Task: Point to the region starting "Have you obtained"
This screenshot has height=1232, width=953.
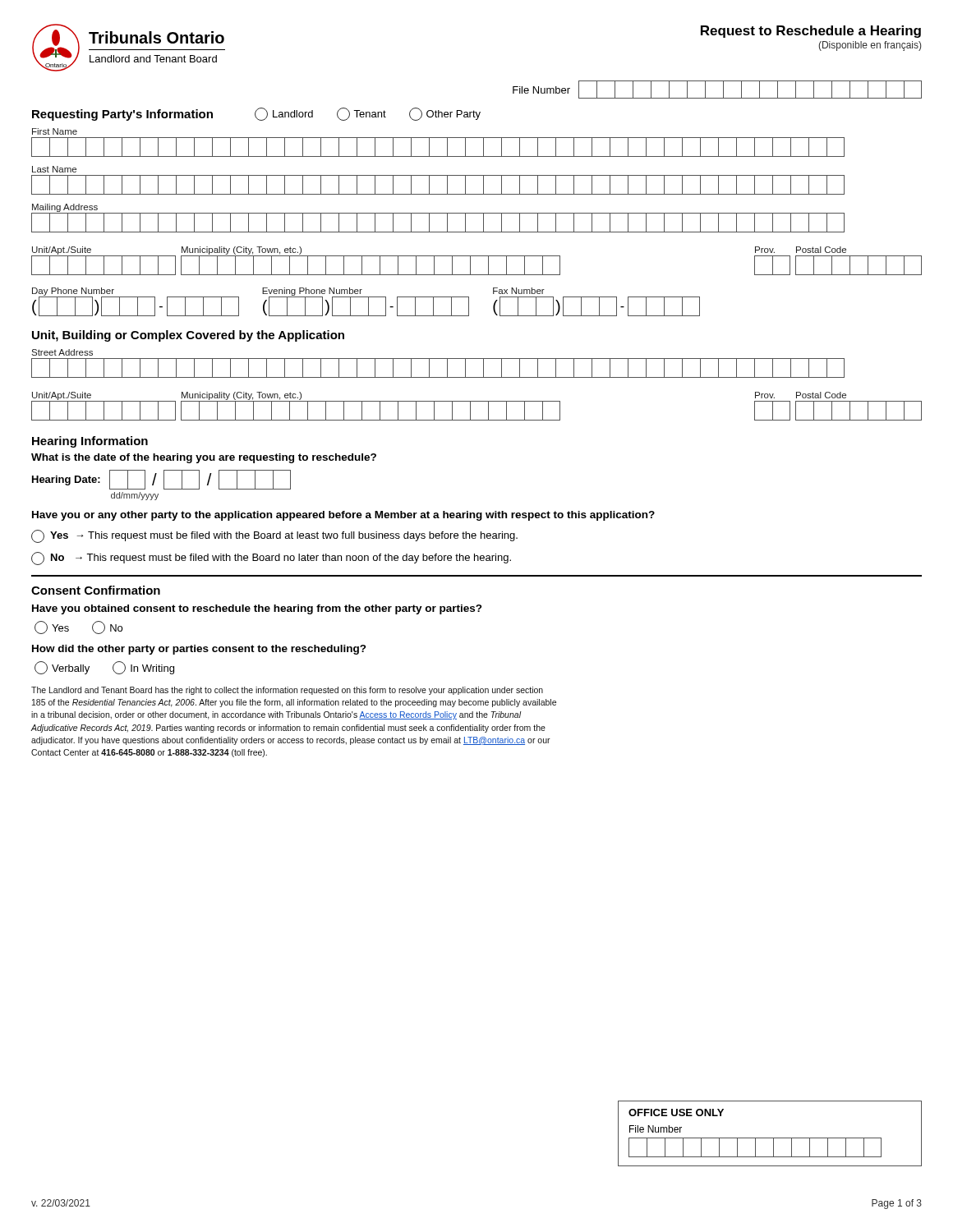Action: pos(257,608)
